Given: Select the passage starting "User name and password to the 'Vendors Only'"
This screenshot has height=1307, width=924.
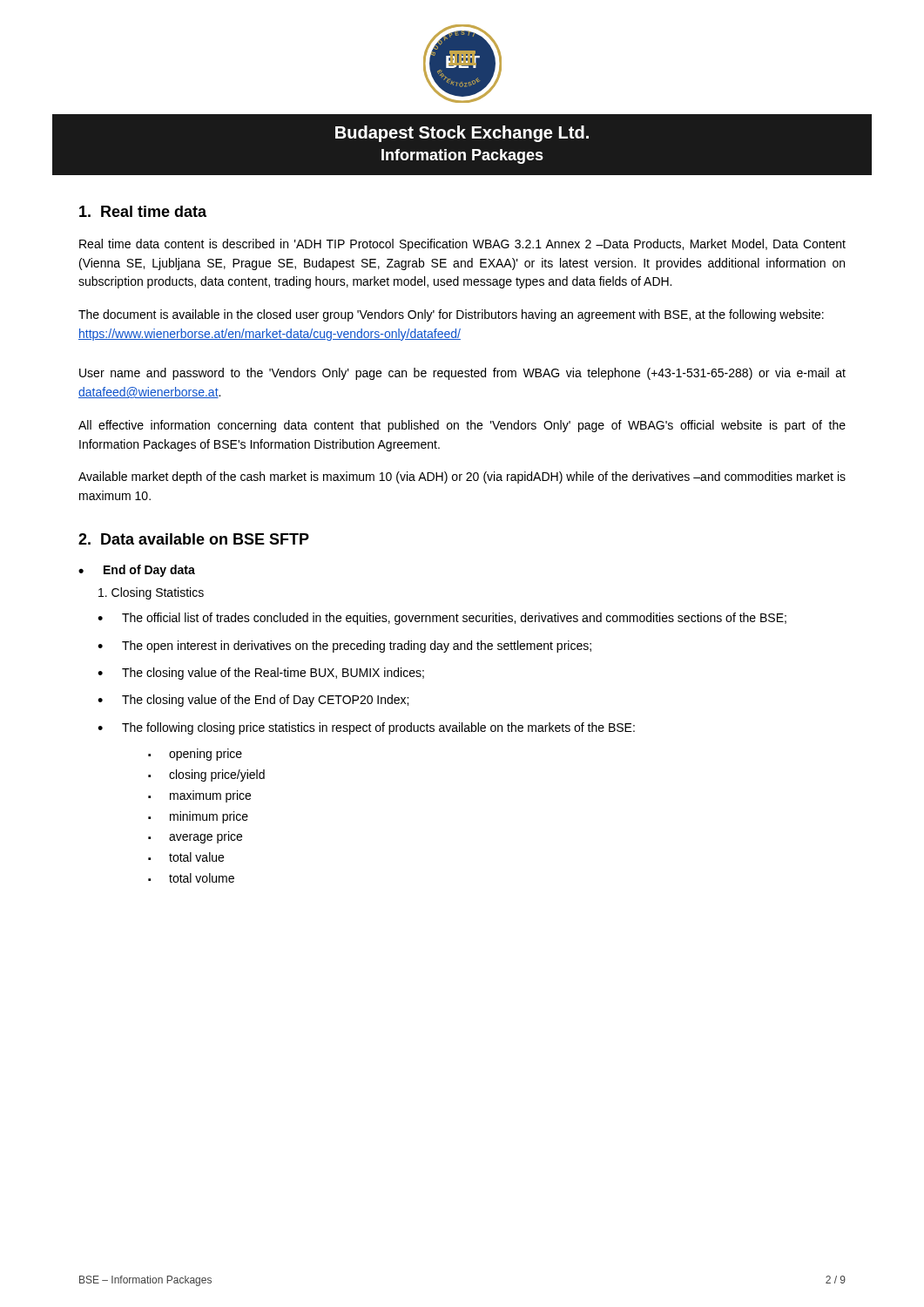Looking at the screenshot, I should click(462, 383).
